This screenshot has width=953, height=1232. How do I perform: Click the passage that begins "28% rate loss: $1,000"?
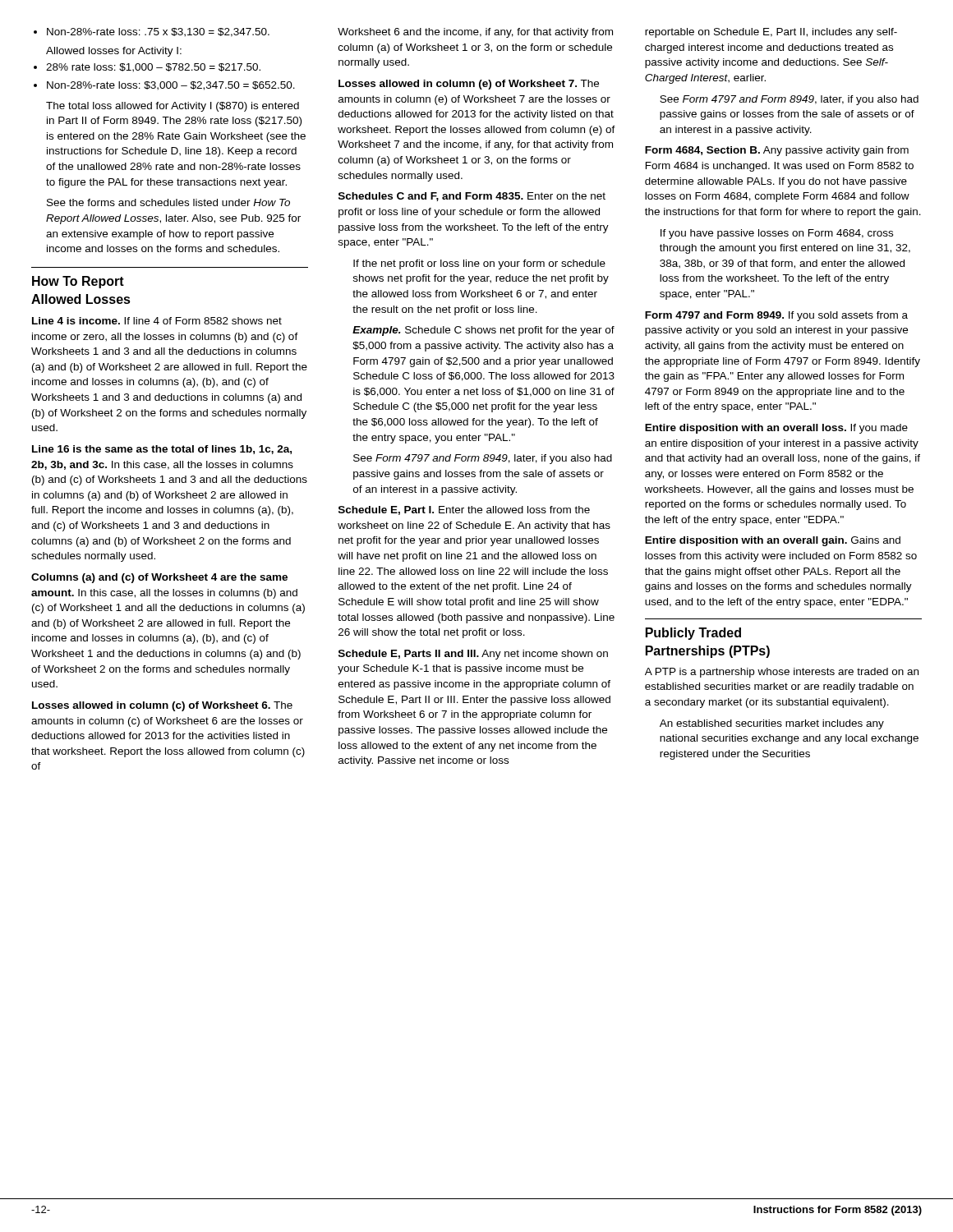(170, 68)
